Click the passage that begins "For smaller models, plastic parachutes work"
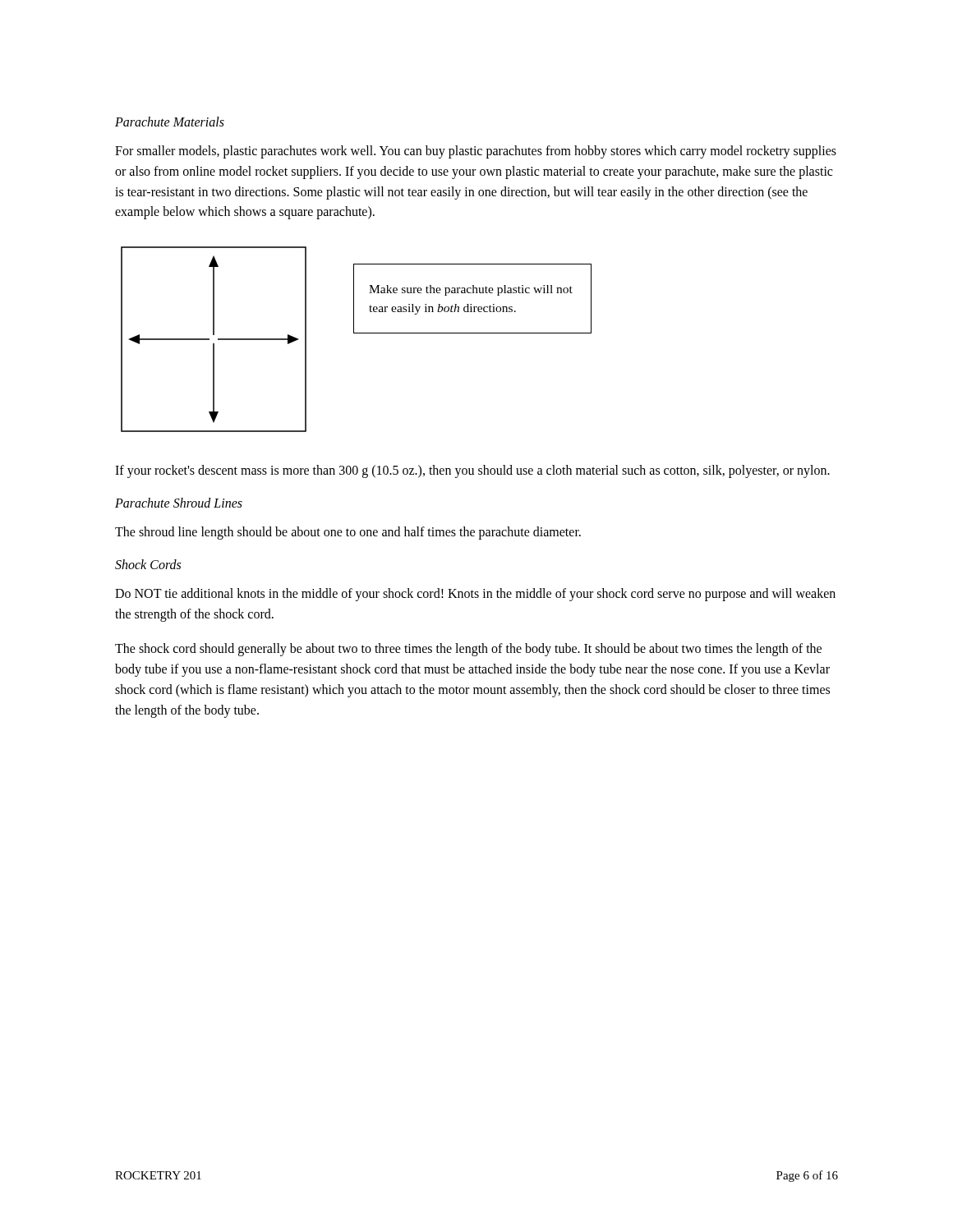The image size is (953, 1232). (476, 181)
